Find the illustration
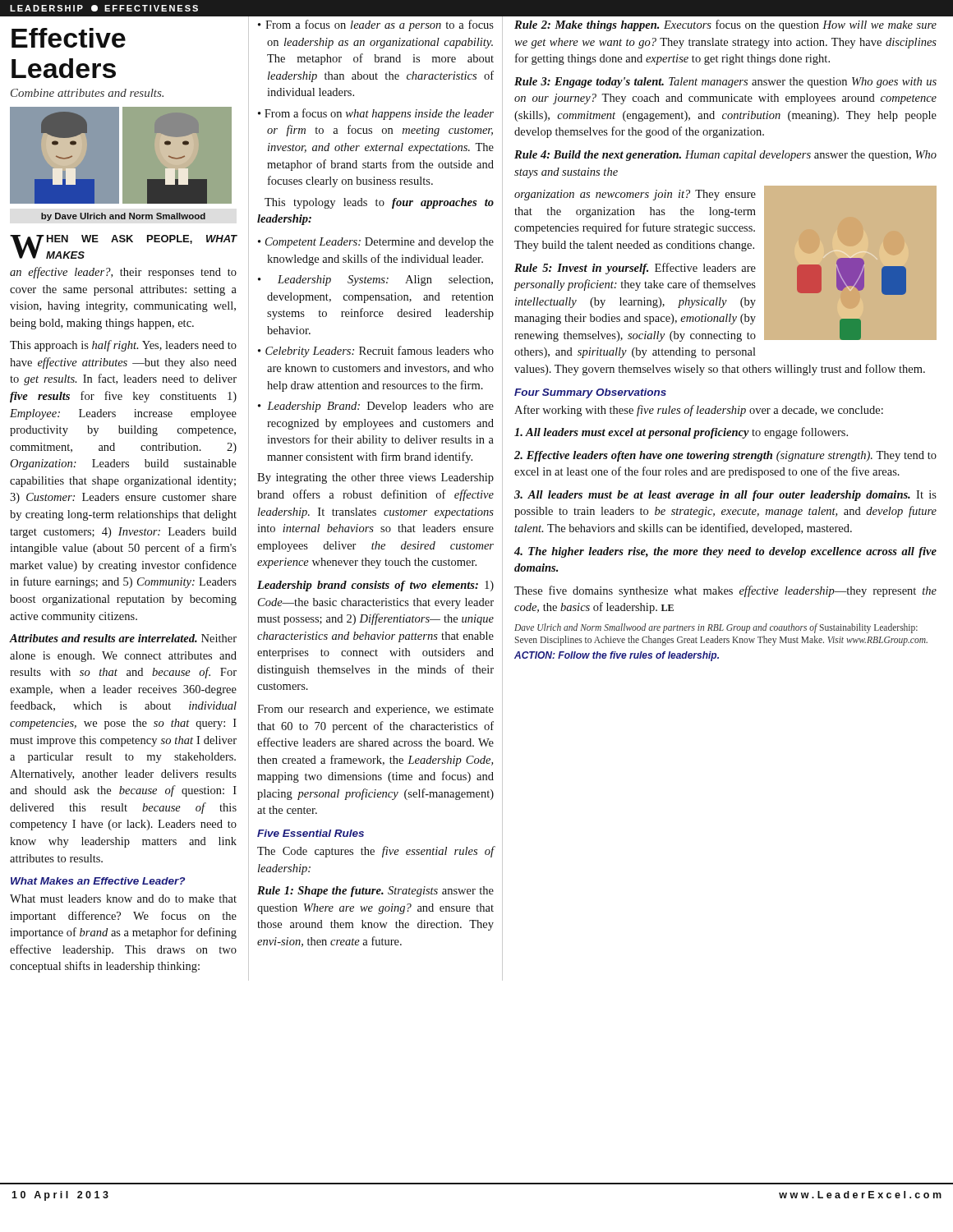Image resolution: width=953 pixels, height=1232 pixels. coord(850,263)
